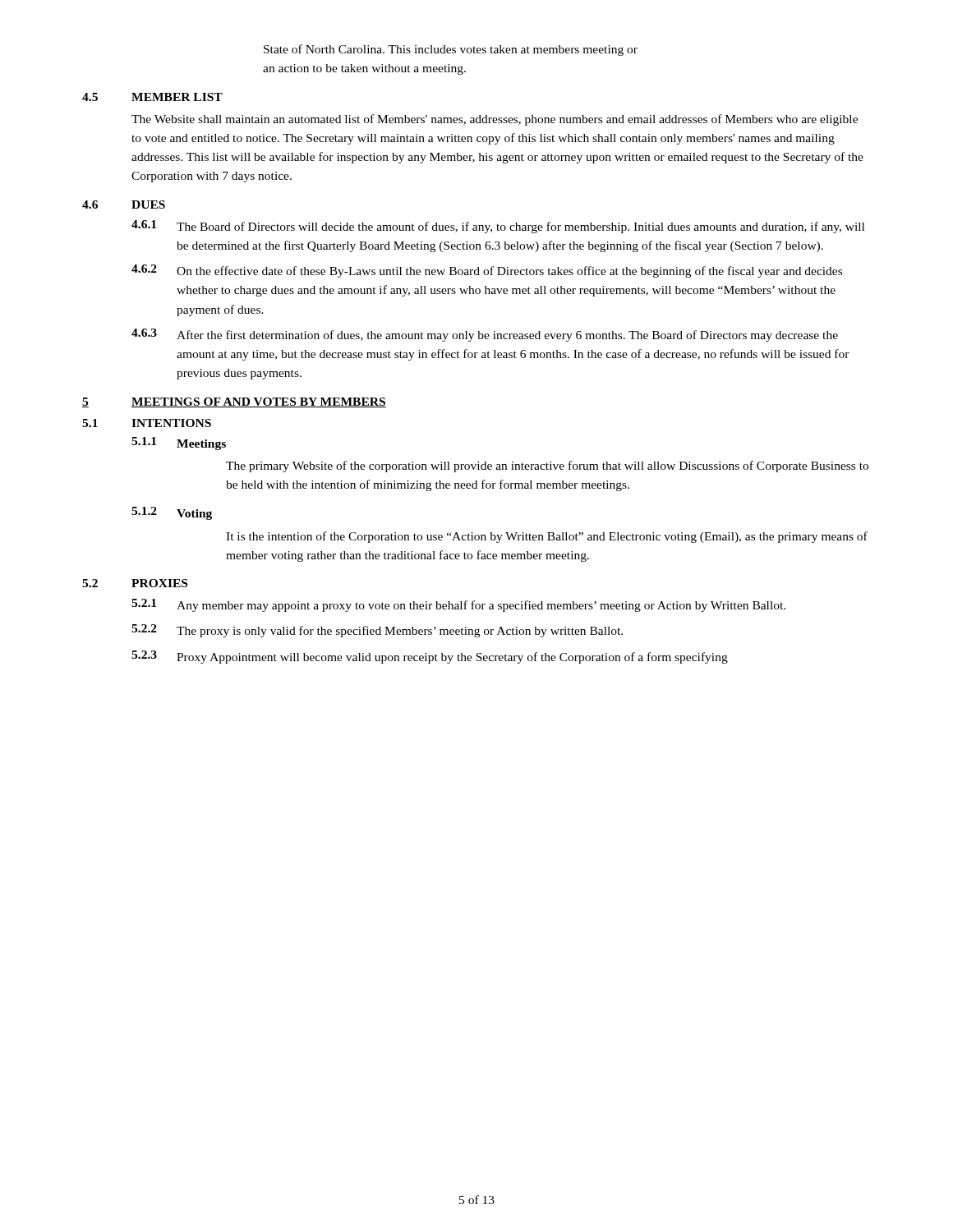Locate the block of text that opens with "5.2.3 Proxy Appointment"
This screenshot has width=953, height=1232.
(x=501, y=656)
